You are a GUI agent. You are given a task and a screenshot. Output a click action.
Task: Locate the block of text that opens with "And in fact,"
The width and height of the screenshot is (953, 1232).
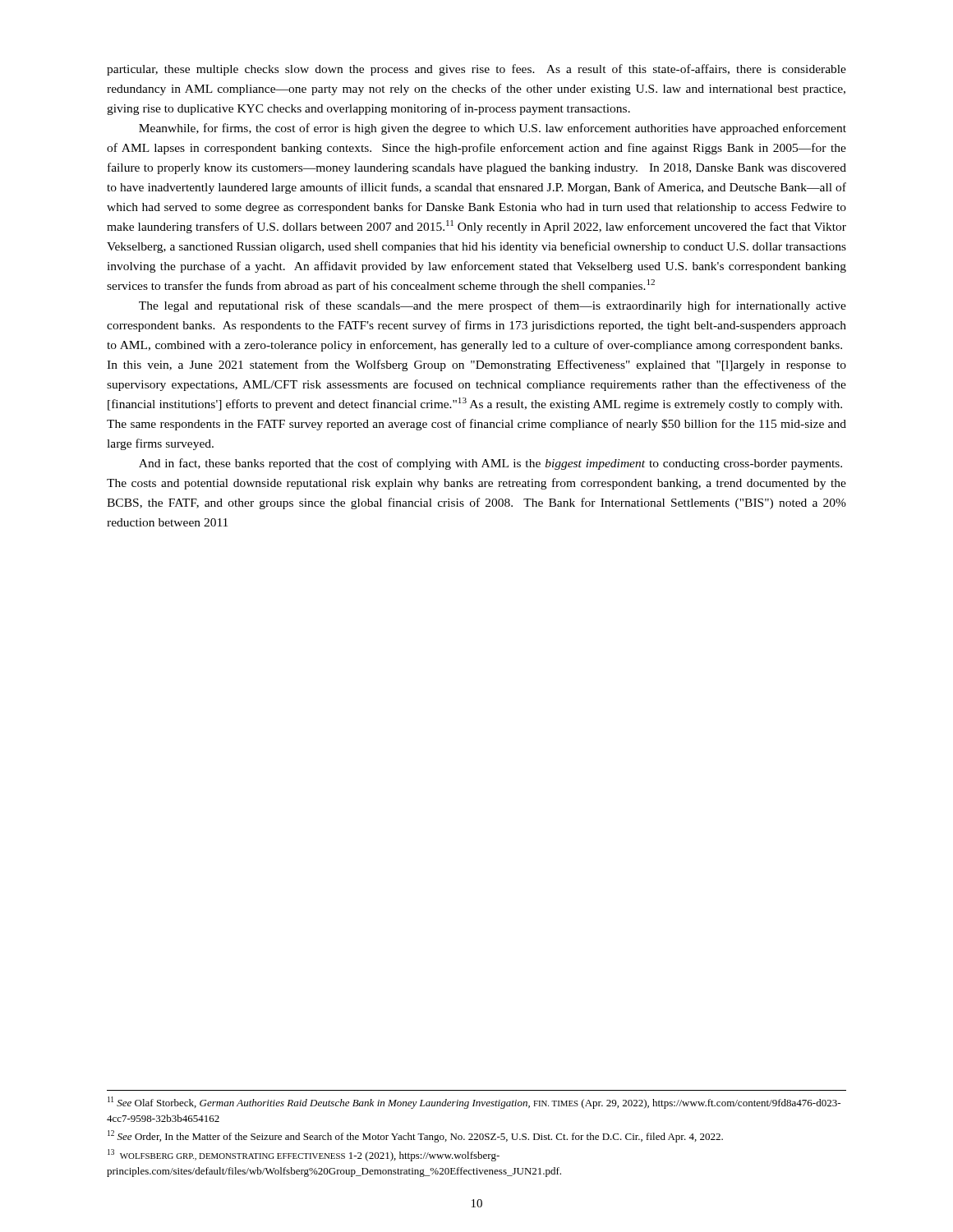(476, 493)
